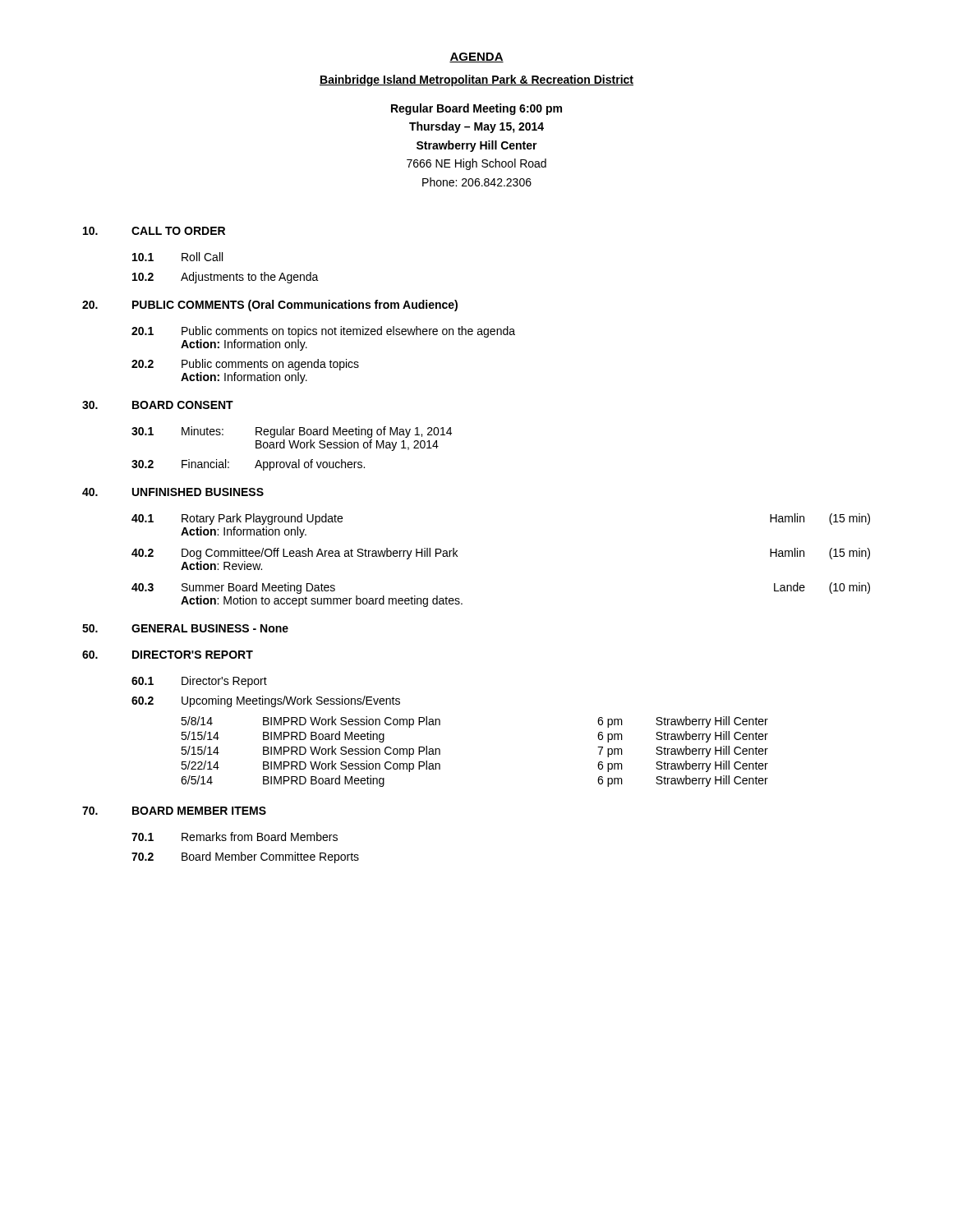Select the element starting "60. DIRECTOR'S REPORT"
Screen dimensions: 1232x953
pyautogui.click(x=167, y=655)
